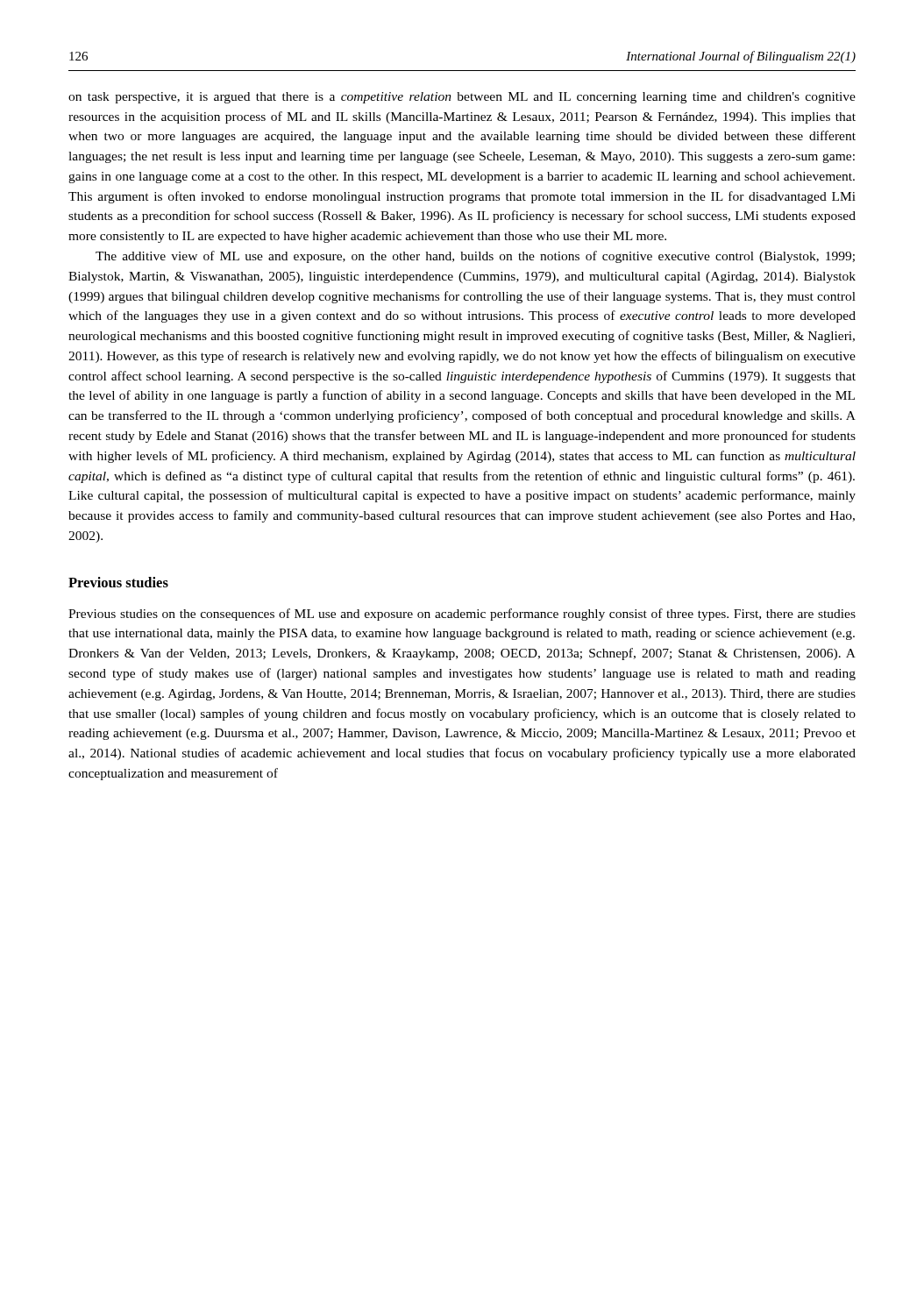The height and width of the screenshot is (1315, 924).
Task: Locate the region starting "Previous studies on the consequences of ML"
Action: [x=462, y=694]
